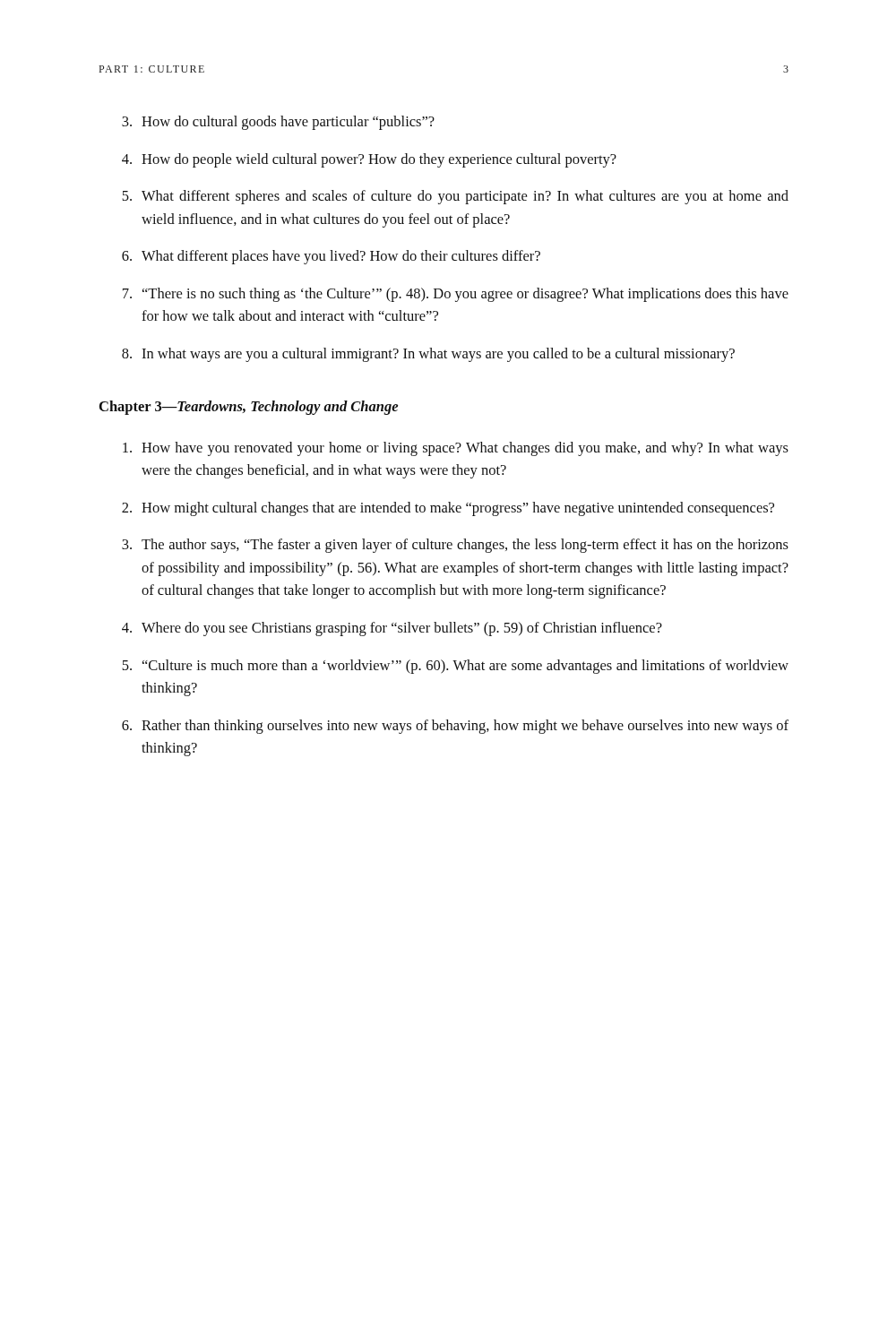The width and height of the screenshot is (896, 1344).
Task: Select the region starting "8. In what ways are you a cultural"
Action: pos(444,354)
